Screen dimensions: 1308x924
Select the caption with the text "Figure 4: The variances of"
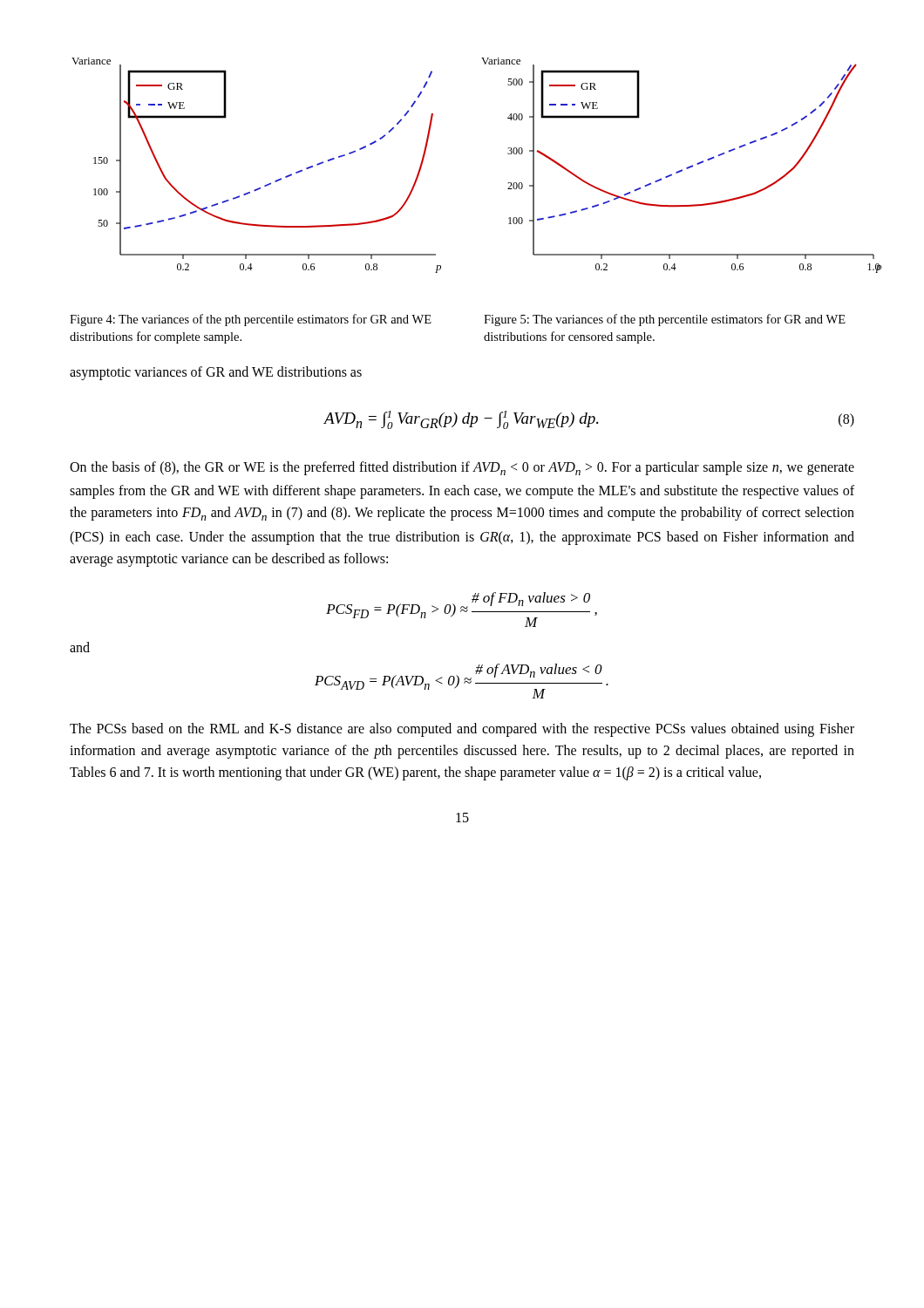251,328
